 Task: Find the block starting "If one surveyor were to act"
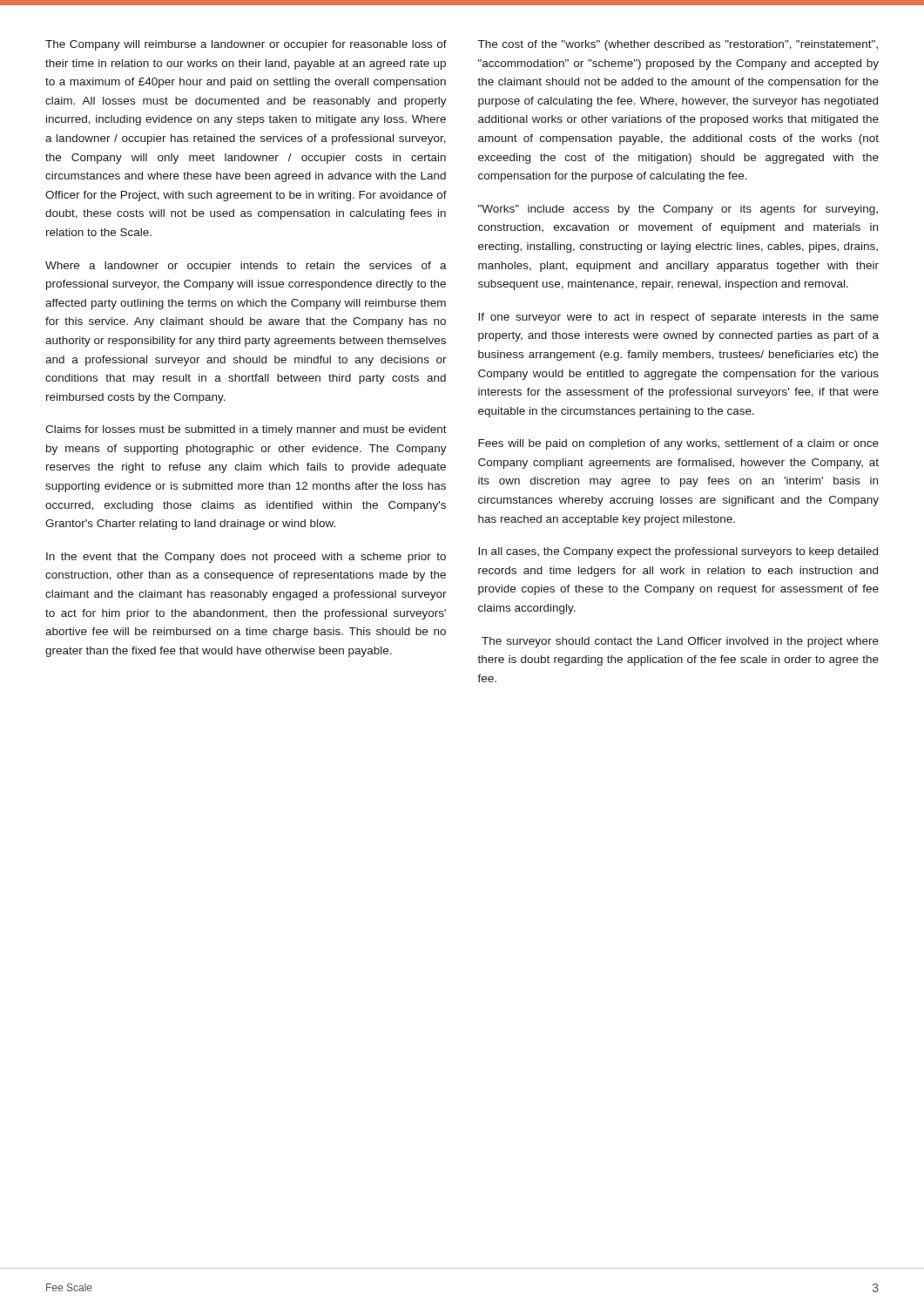tap(678, 363)
